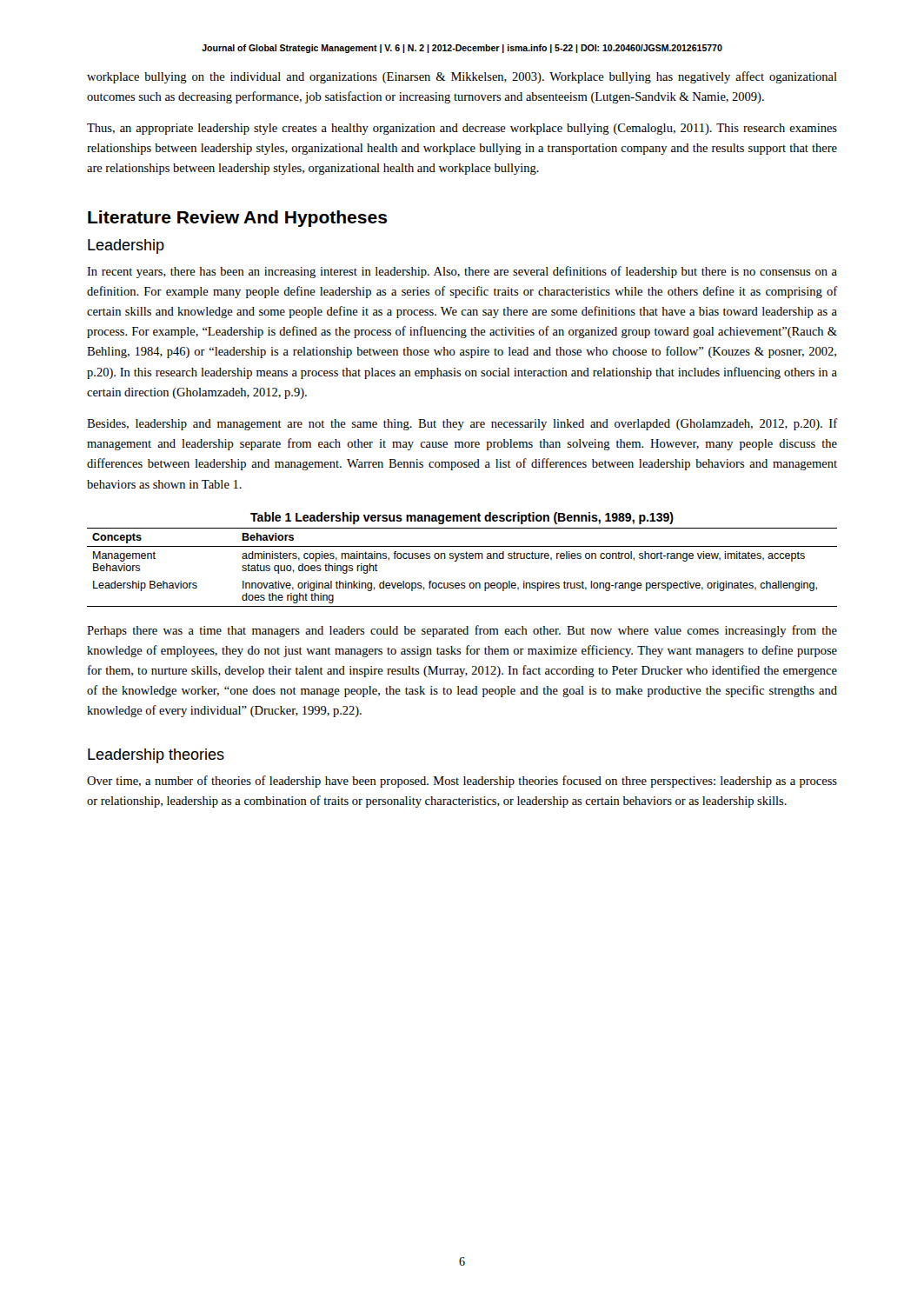
Task: Find the table
Action: (462, 567)
